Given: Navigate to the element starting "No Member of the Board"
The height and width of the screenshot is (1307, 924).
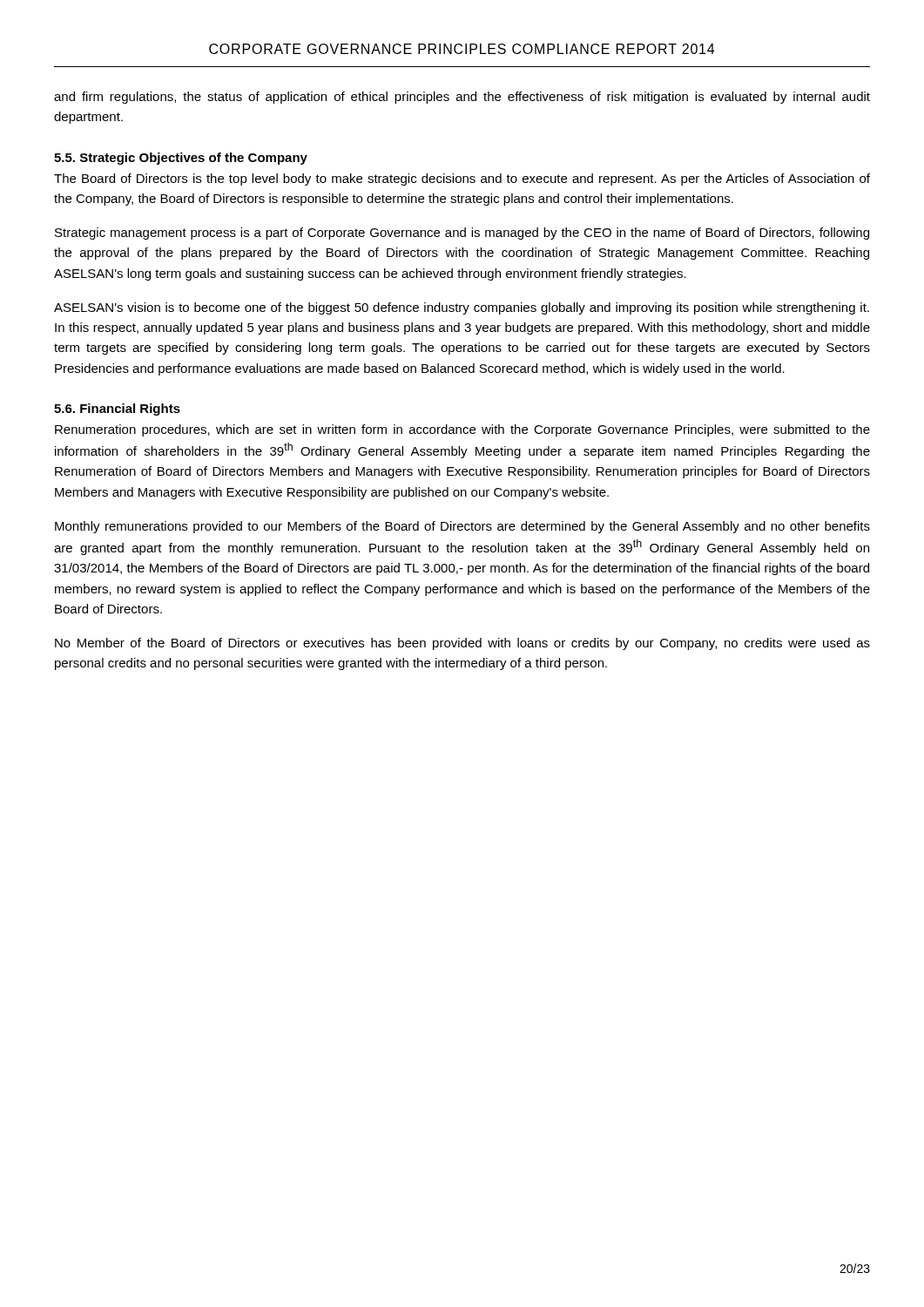Looking at the screenshot, I should [462, 653].
